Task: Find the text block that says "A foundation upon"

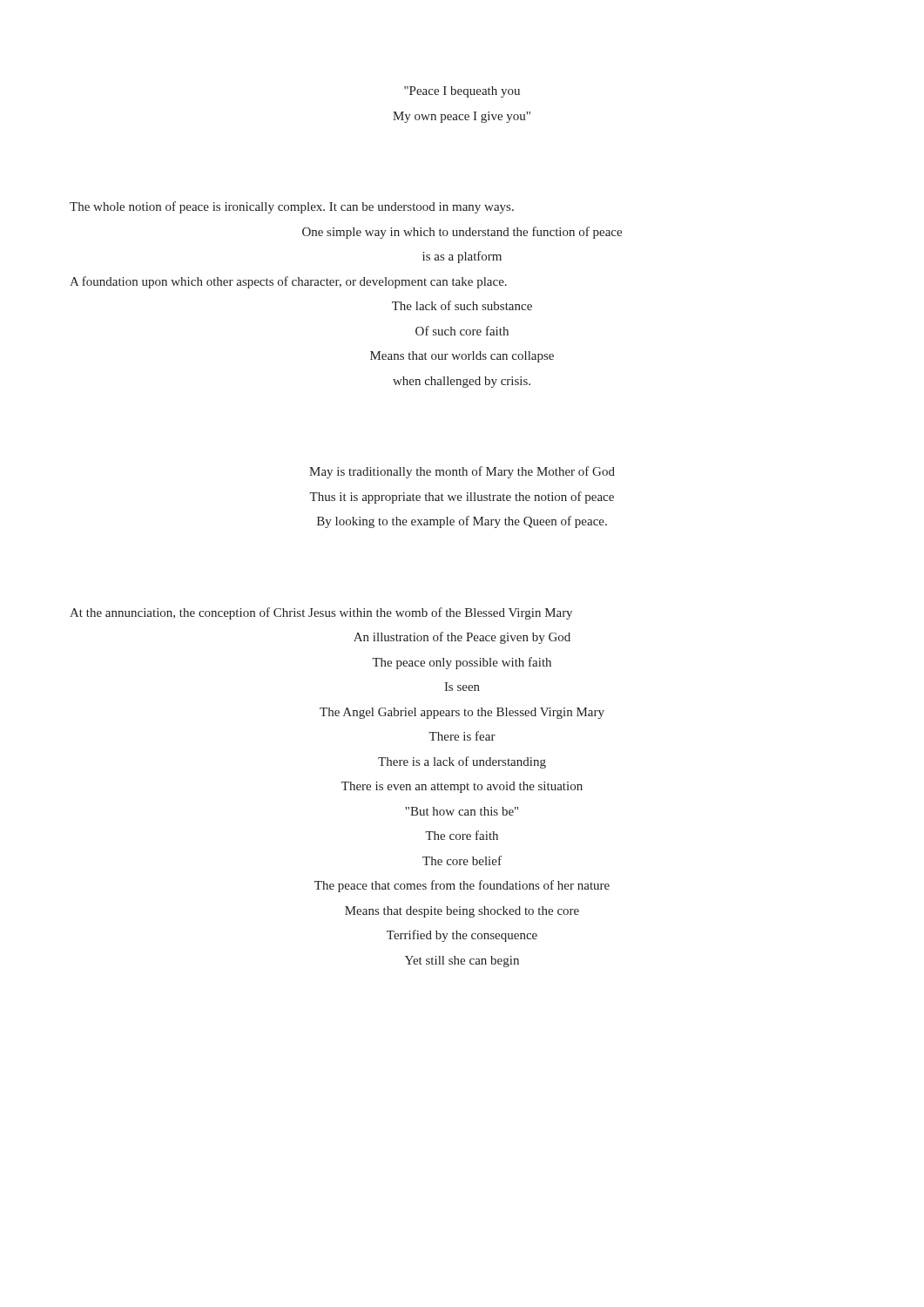Action: point(462,281)
